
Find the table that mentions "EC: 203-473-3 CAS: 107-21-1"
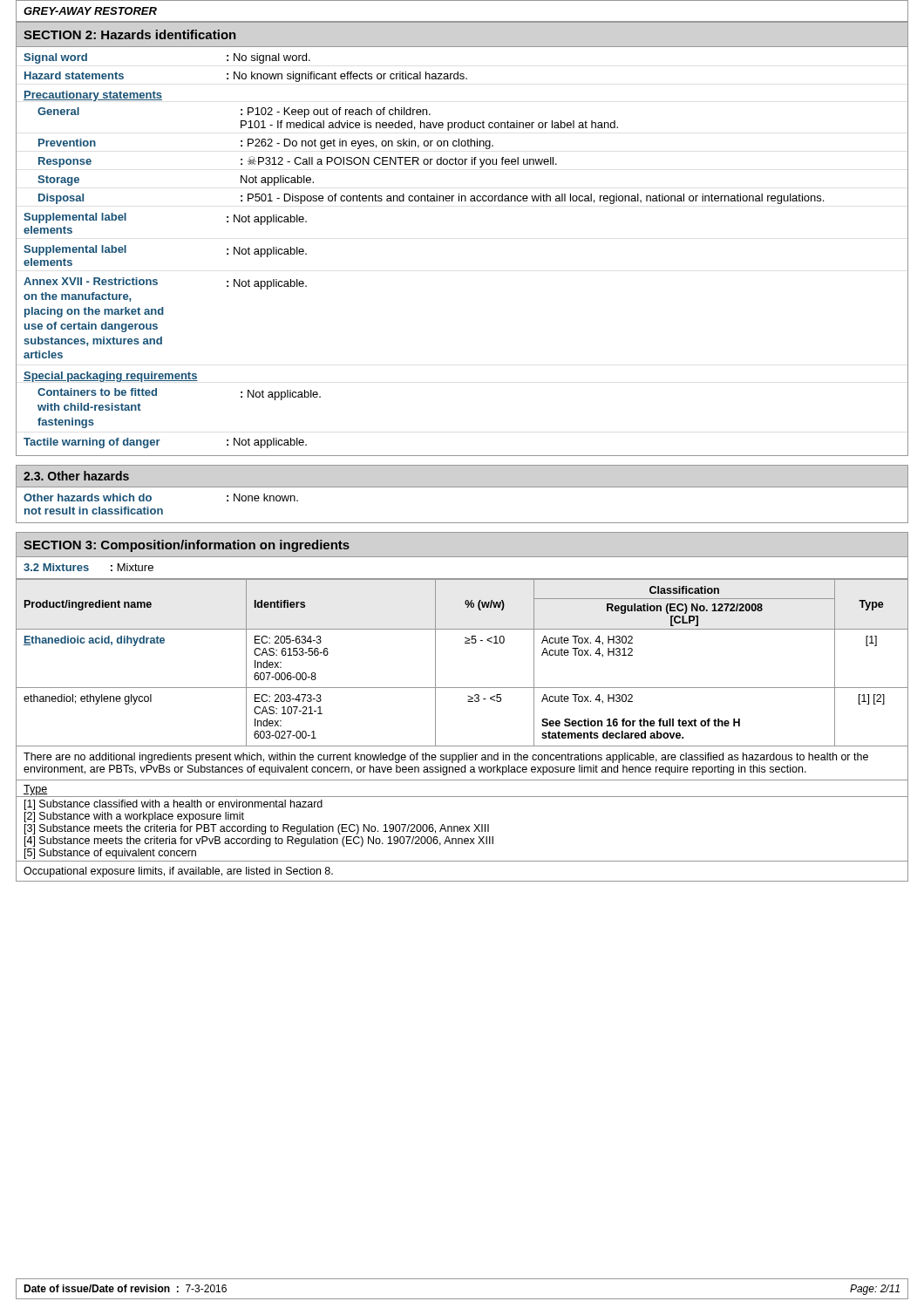462,663
